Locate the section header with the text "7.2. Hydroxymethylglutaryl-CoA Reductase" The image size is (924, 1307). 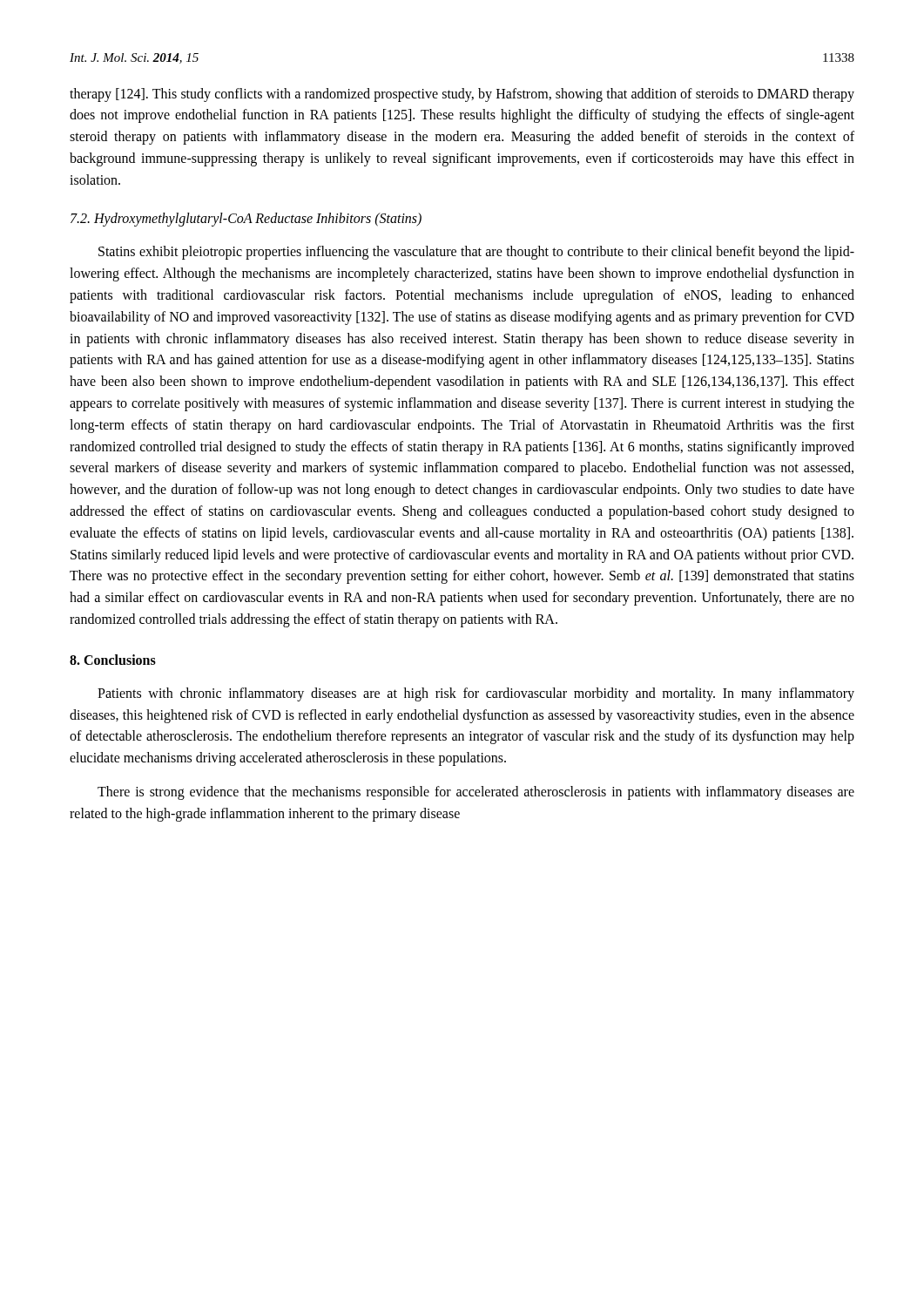tap(246, 219)
